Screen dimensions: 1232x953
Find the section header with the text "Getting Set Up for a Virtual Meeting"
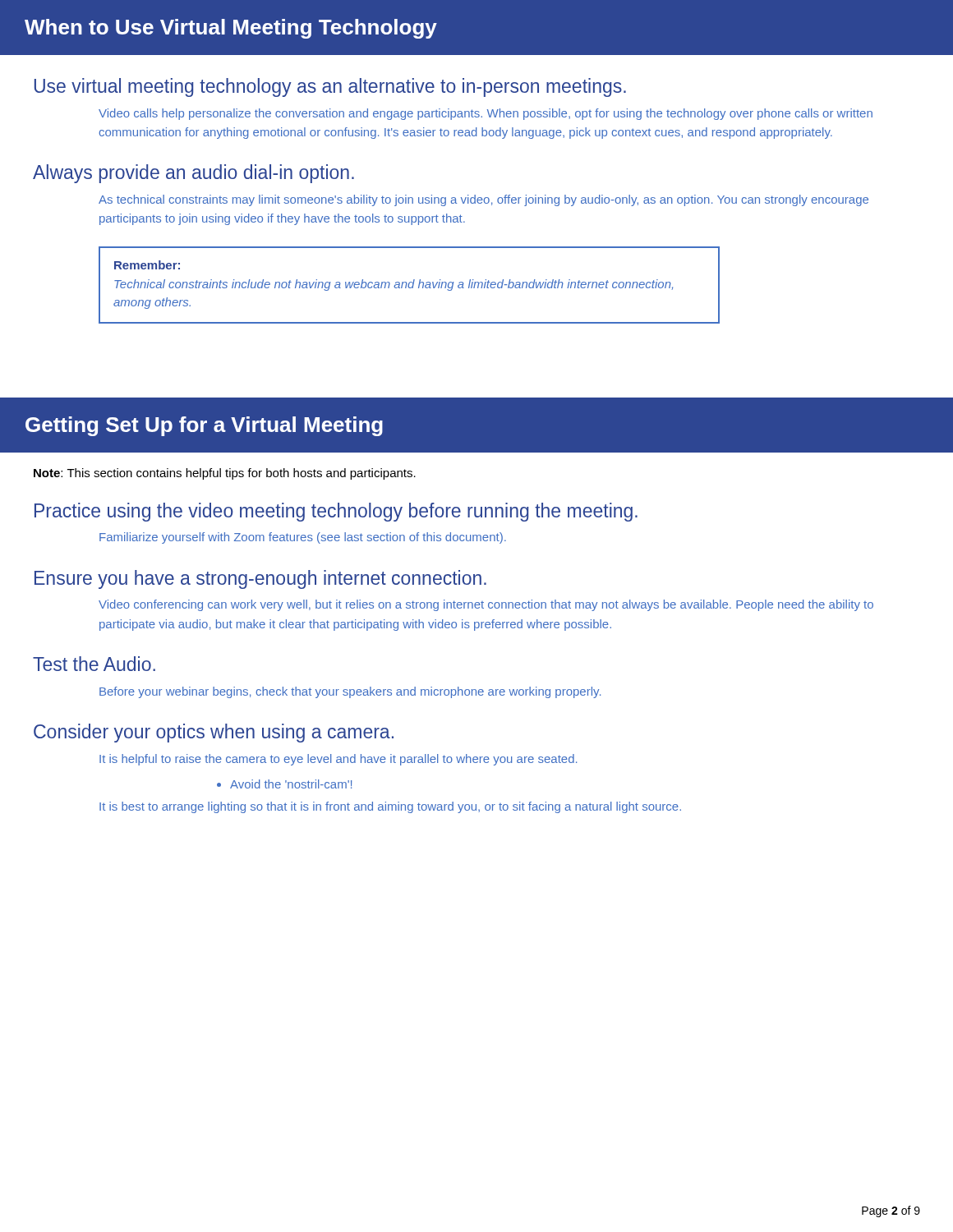coord(204,426)
